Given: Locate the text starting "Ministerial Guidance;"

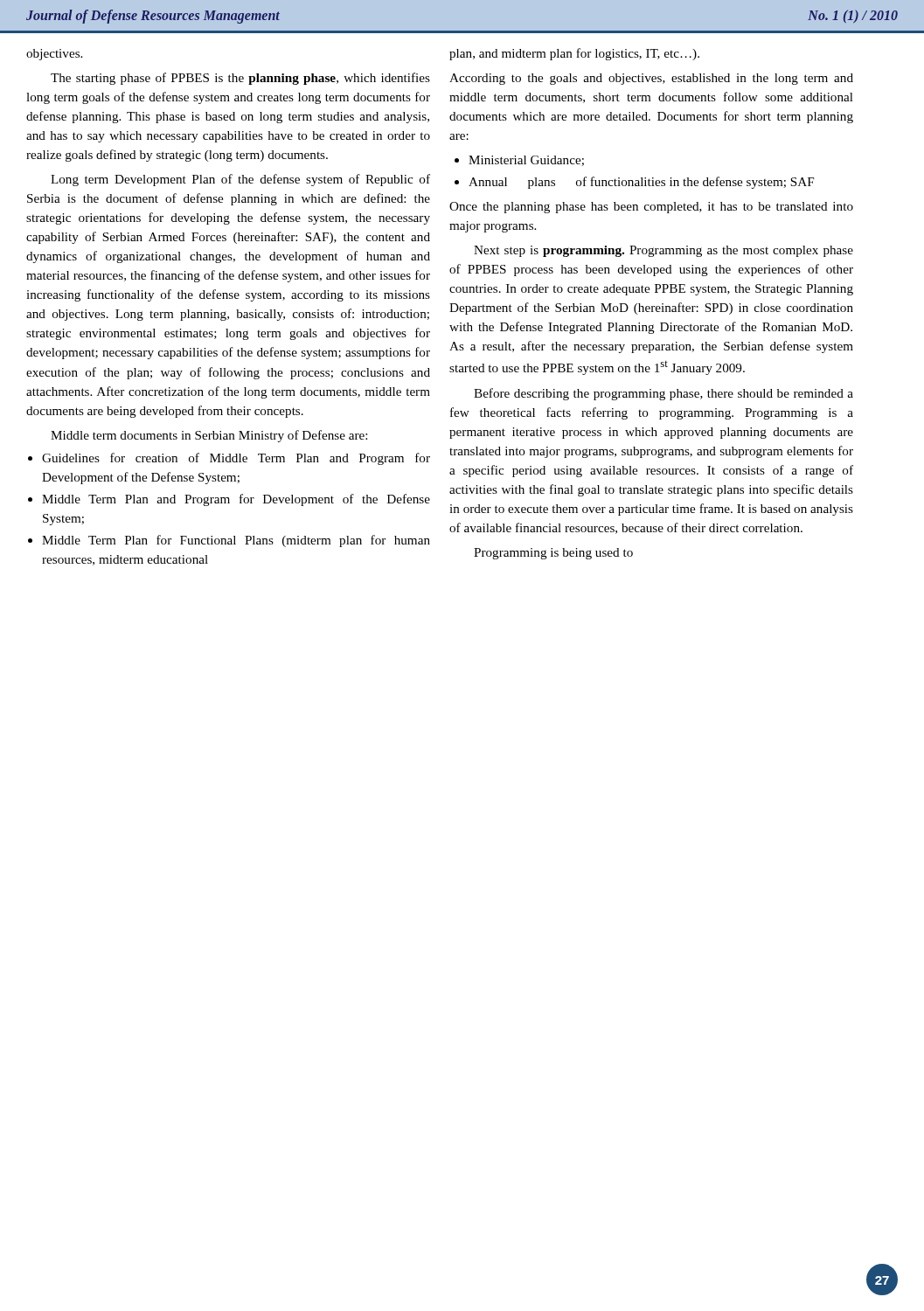Looking at the screenshot, I should click(x=527, y=160).
